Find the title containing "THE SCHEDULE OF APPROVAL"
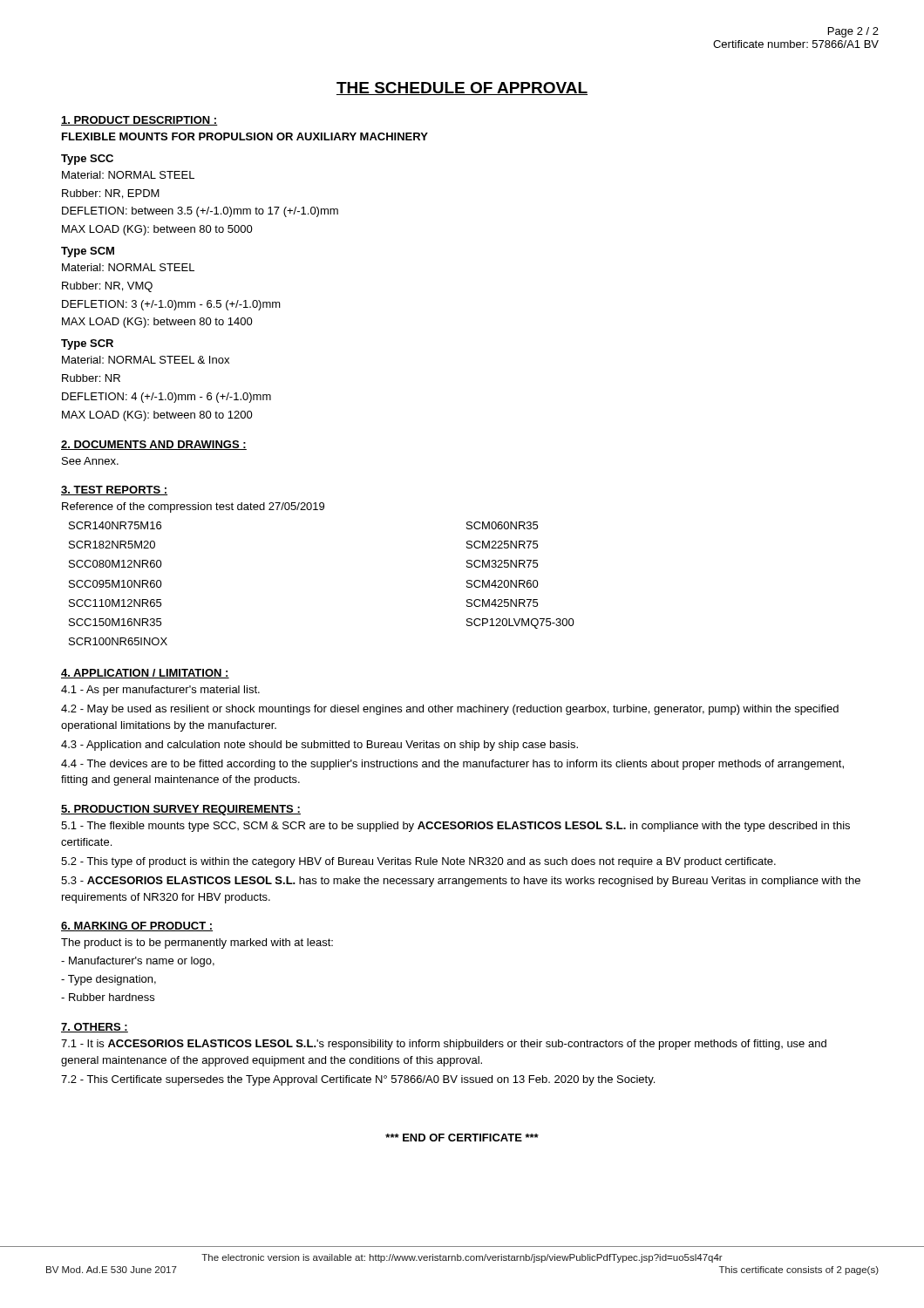 (462, 88)
